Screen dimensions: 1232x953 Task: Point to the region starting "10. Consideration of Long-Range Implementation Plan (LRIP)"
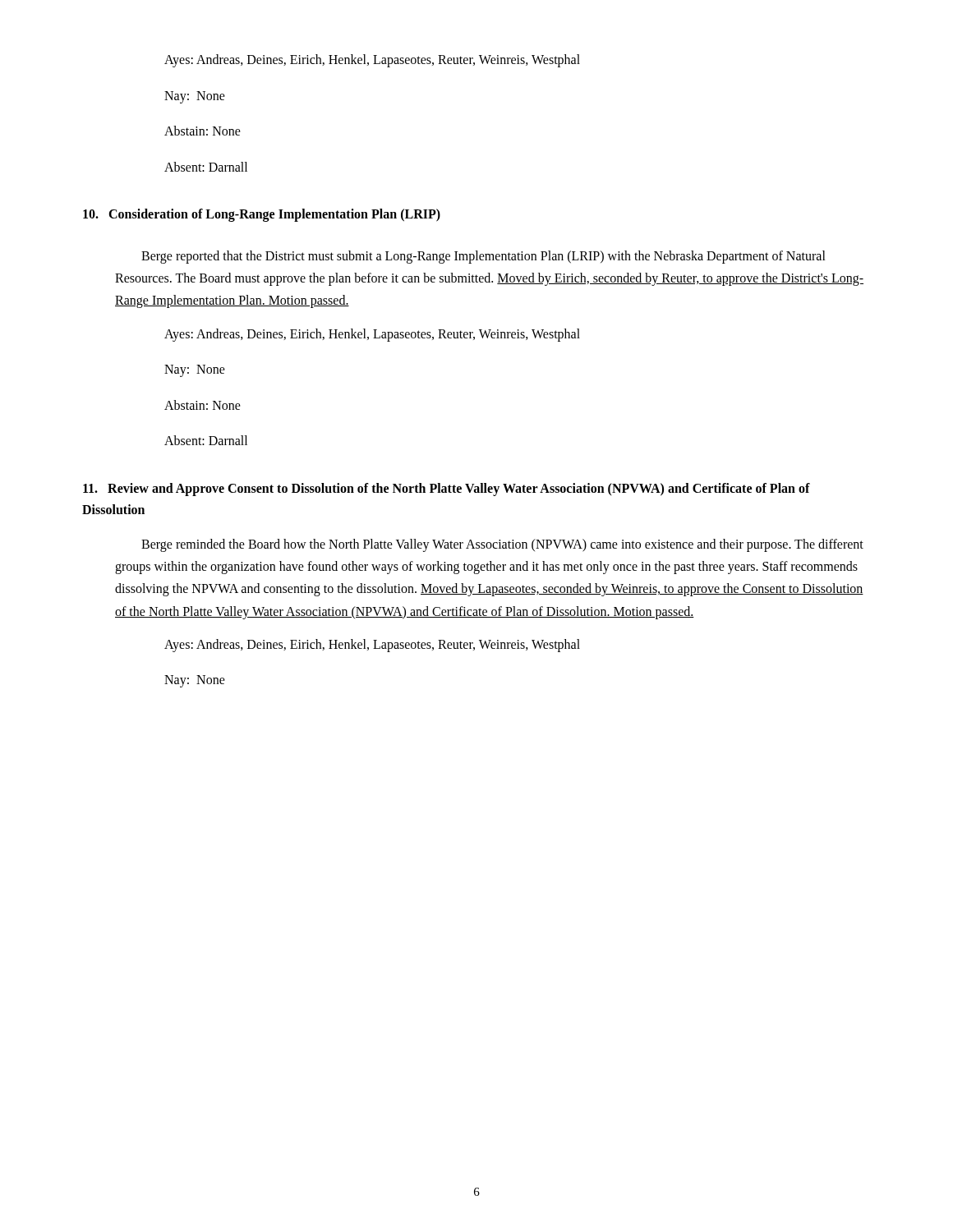click(x=261, y=214)
